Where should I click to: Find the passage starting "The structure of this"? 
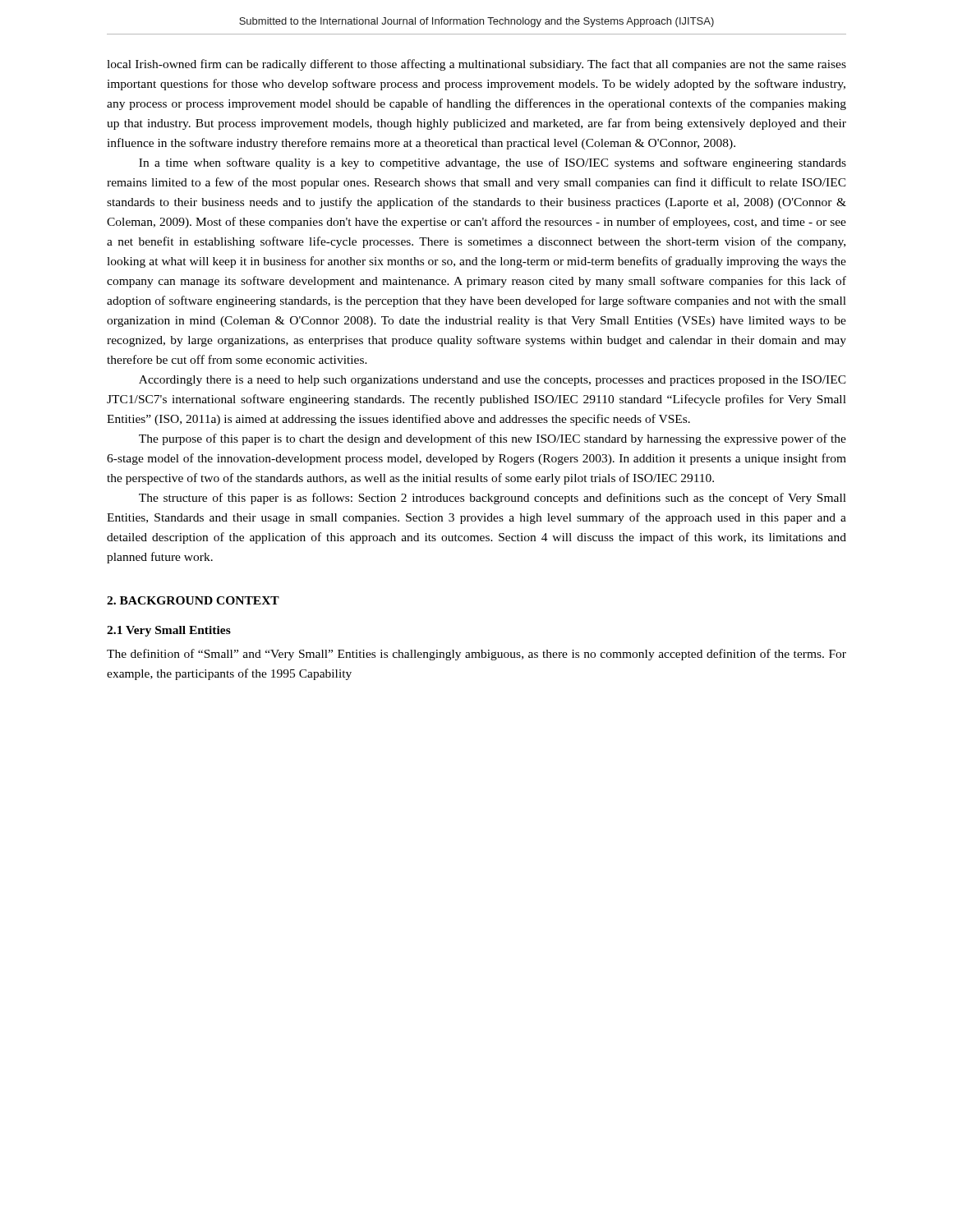point(476,528)
